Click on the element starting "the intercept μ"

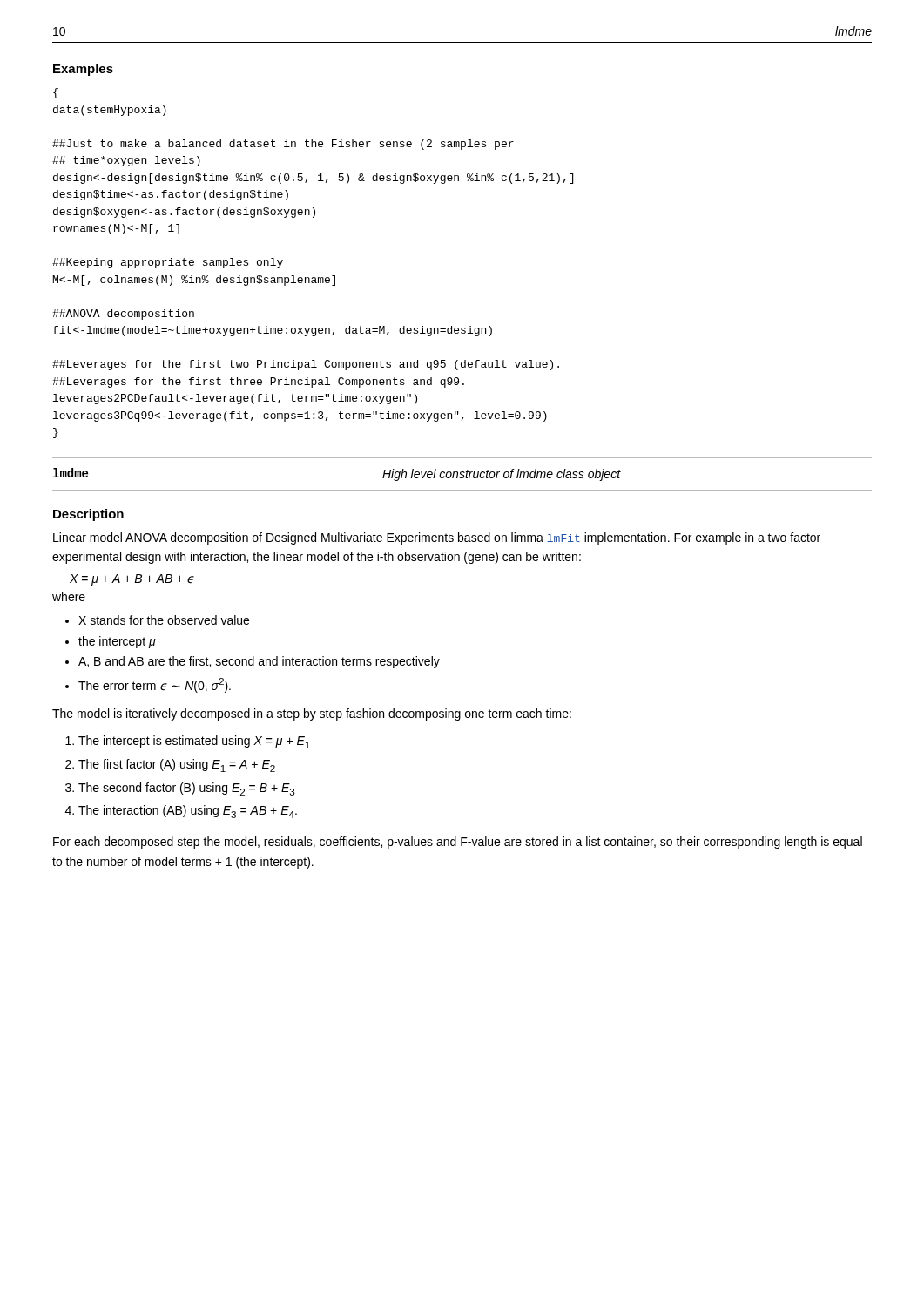point(117,641)
